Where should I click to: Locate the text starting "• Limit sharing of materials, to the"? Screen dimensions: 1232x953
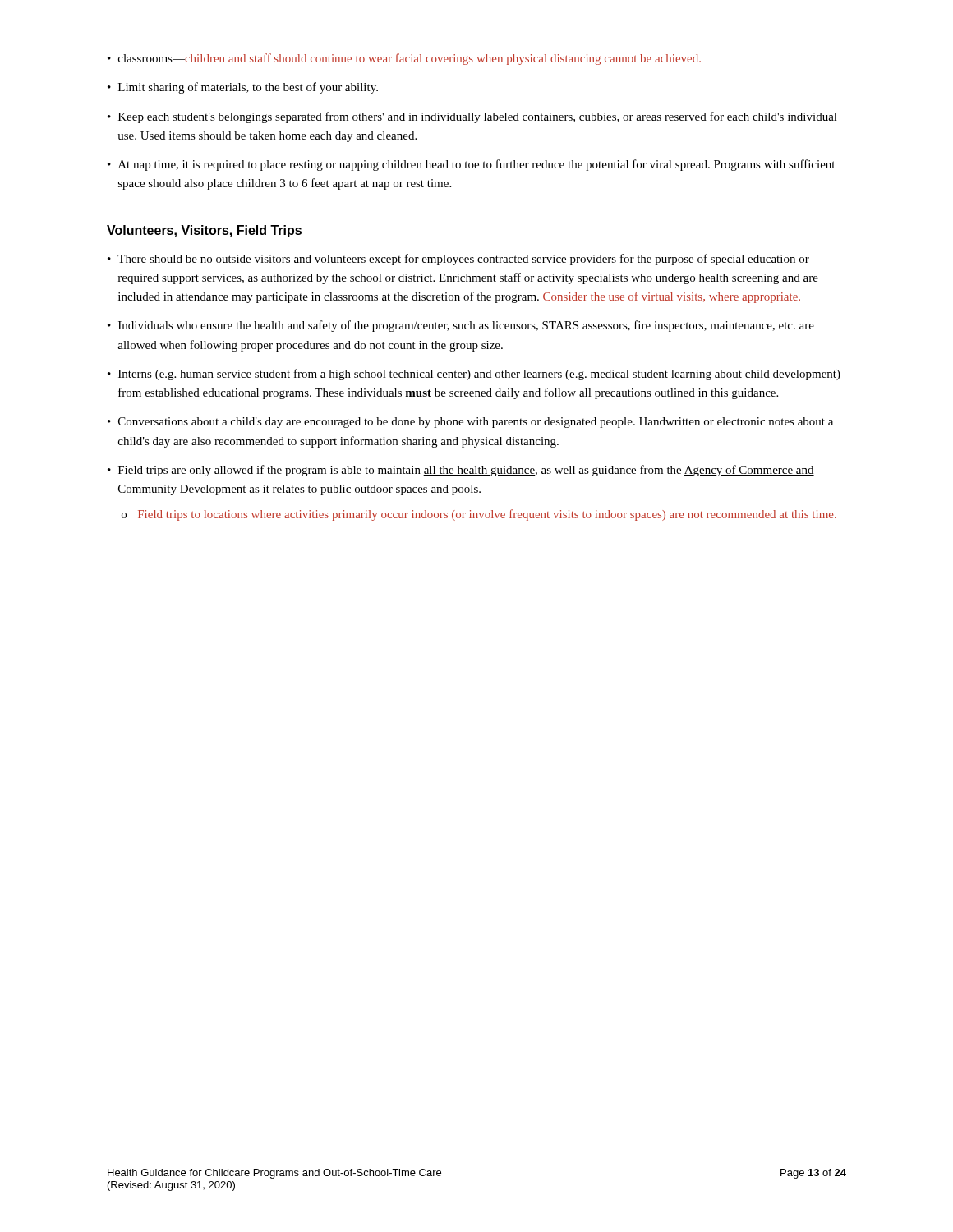(x=243, y=88)
